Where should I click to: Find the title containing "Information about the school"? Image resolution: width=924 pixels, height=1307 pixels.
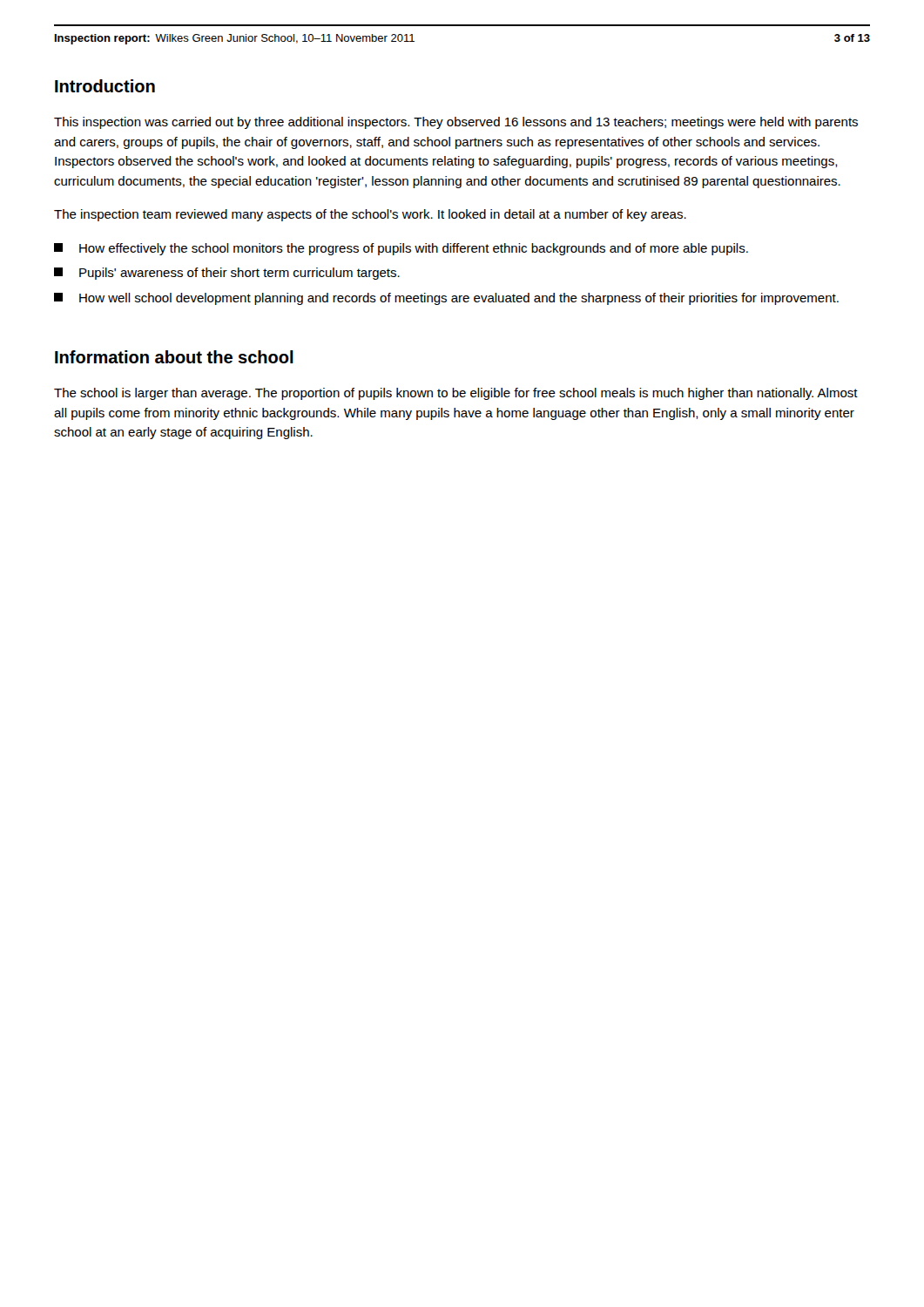(x=174, y=357)
